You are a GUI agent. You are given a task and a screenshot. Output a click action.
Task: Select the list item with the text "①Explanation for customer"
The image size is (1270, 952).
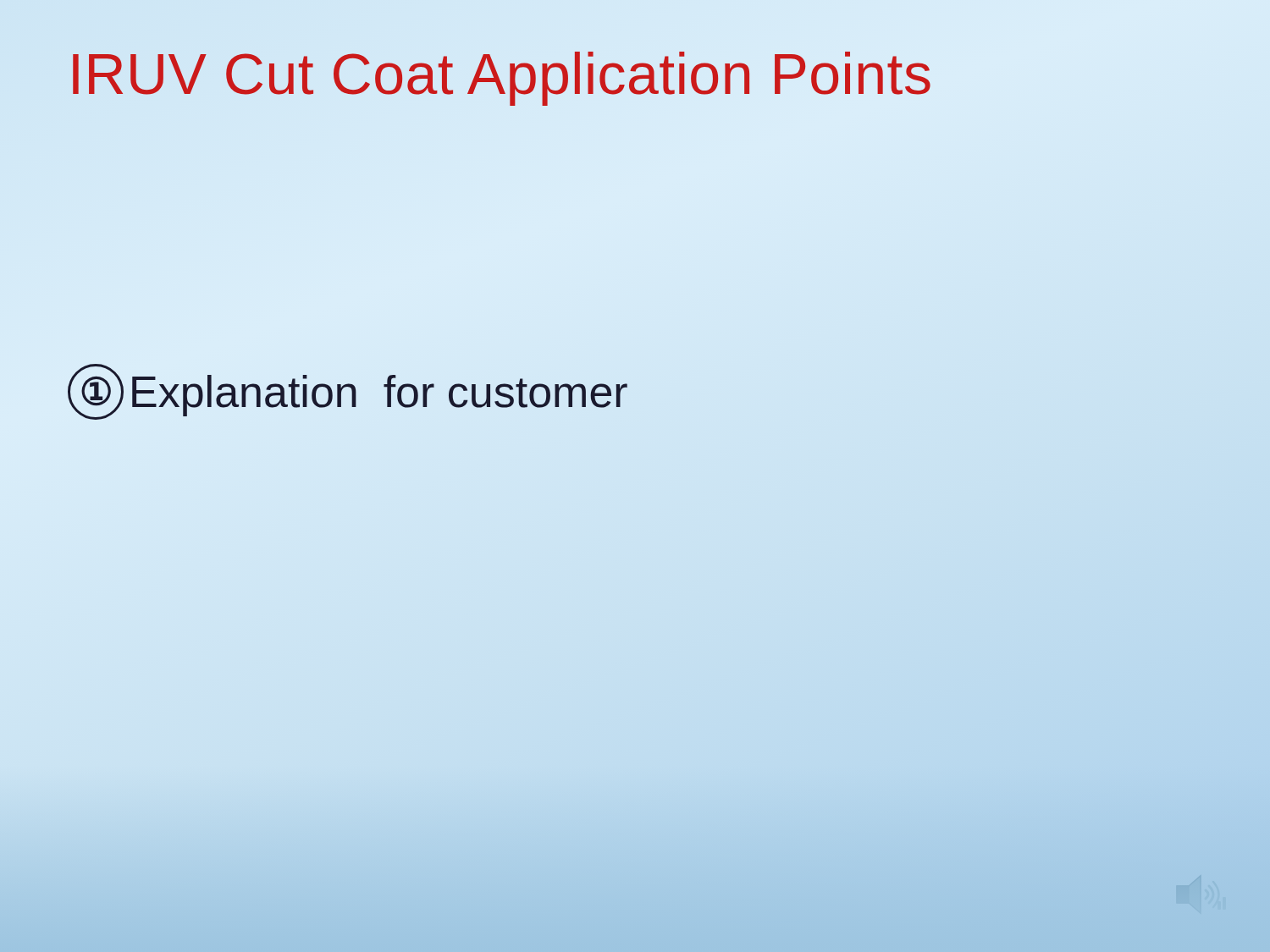348,392
